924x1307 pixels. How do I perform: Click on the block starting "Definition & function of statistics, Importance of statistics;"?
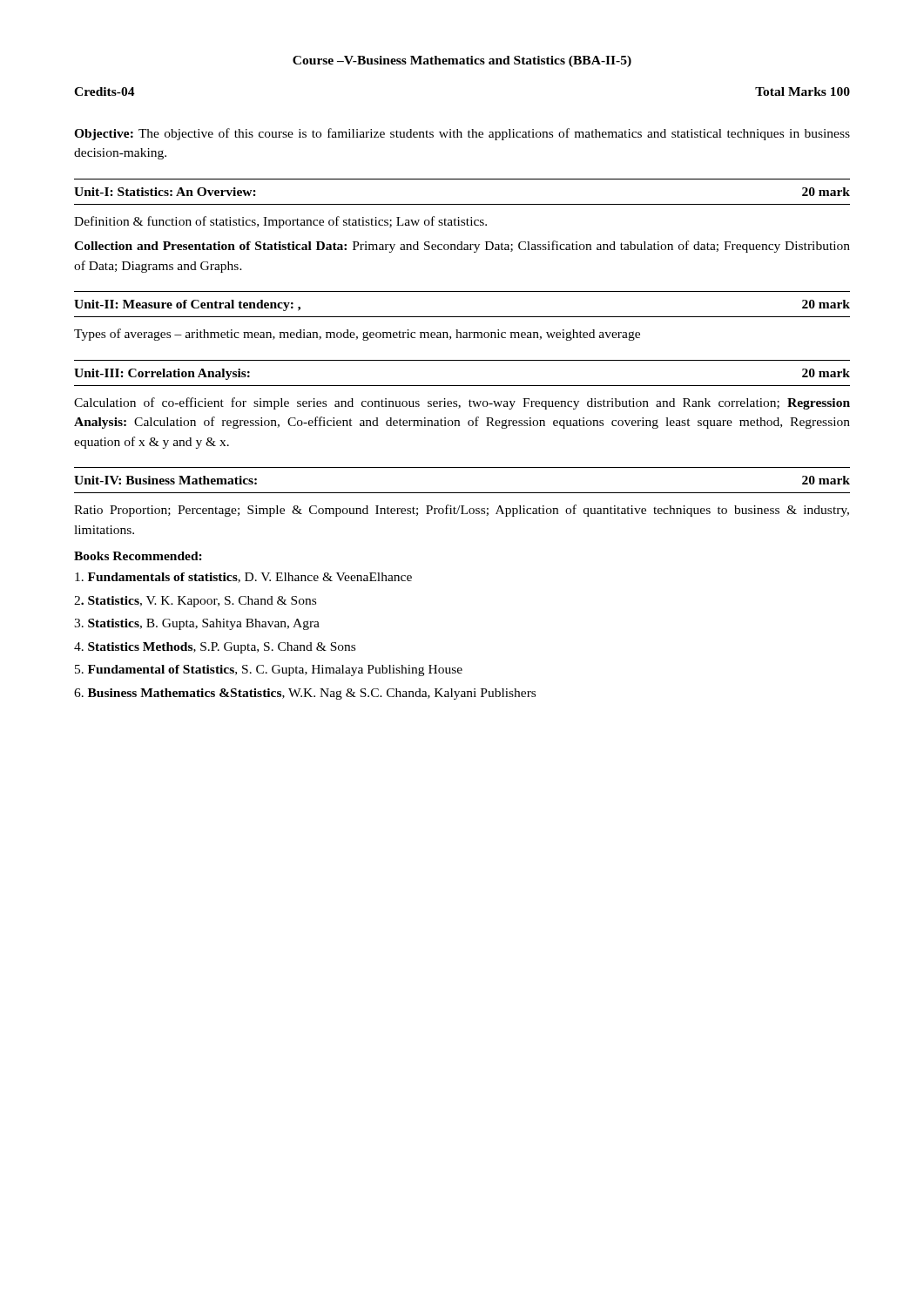[281, 221]
